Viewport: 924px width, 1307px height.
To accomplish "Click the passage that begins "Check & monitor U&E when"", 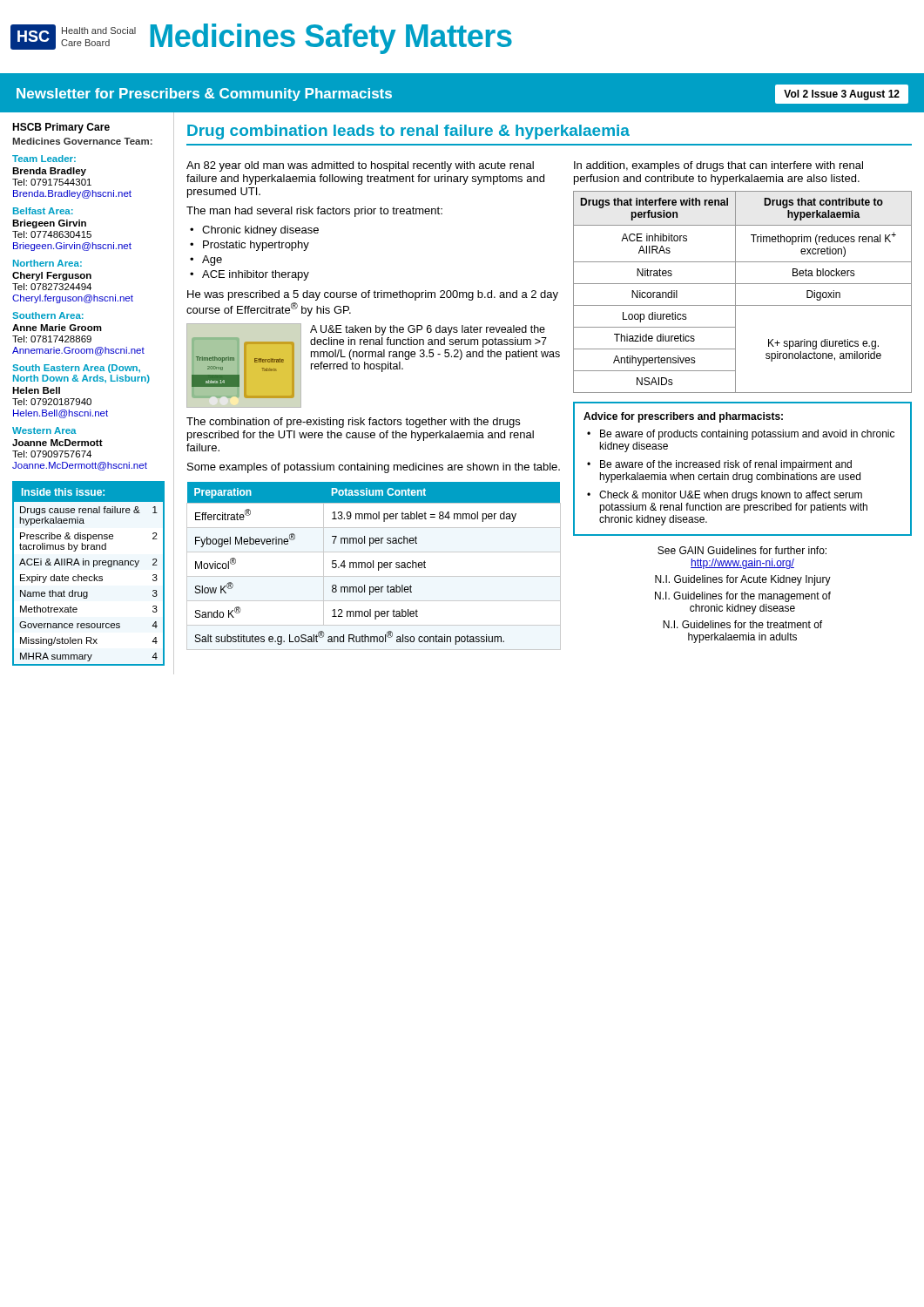I will (x=734, y=507).
